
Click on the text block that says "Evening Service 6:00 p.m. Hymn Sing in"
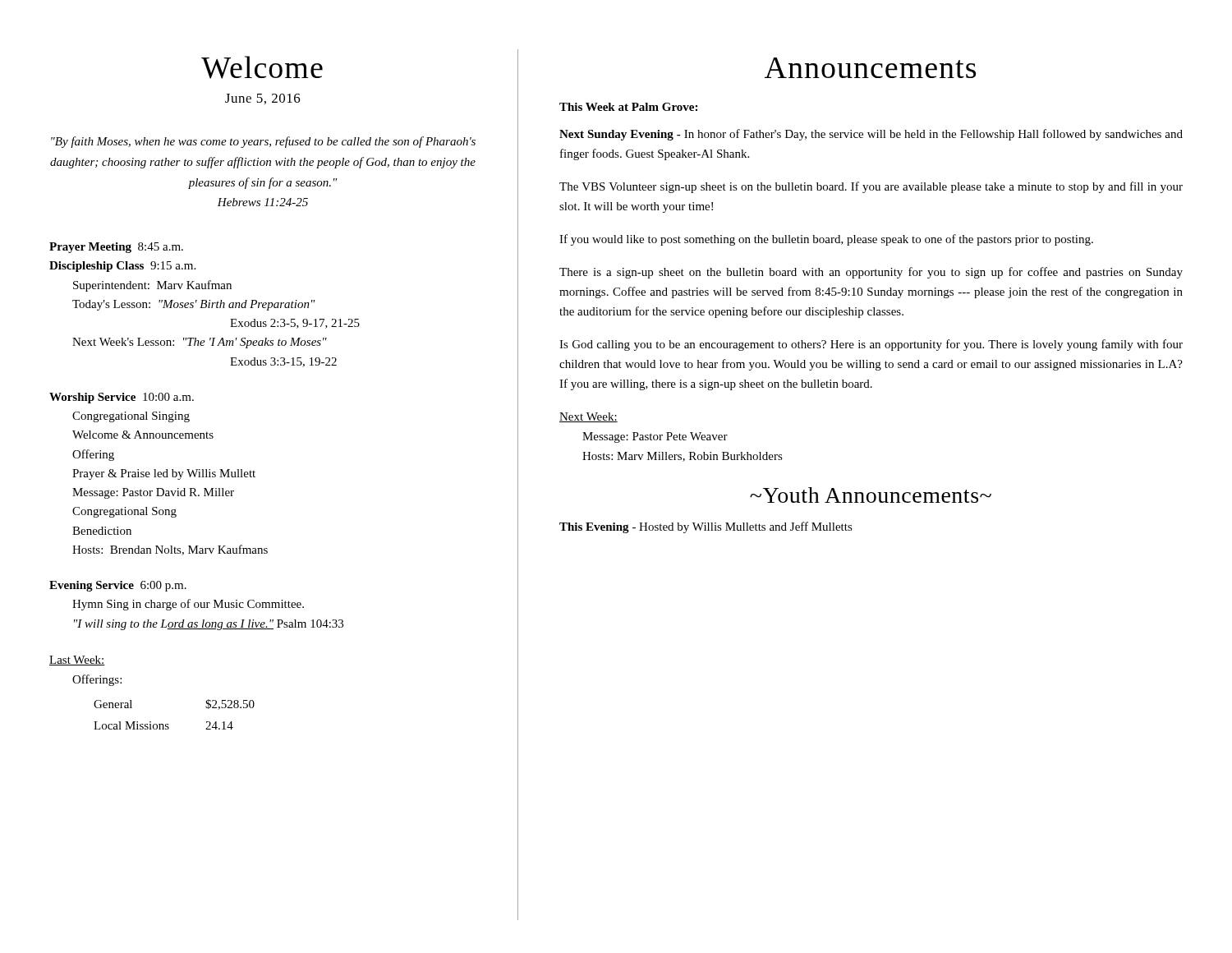pos(197,604)
